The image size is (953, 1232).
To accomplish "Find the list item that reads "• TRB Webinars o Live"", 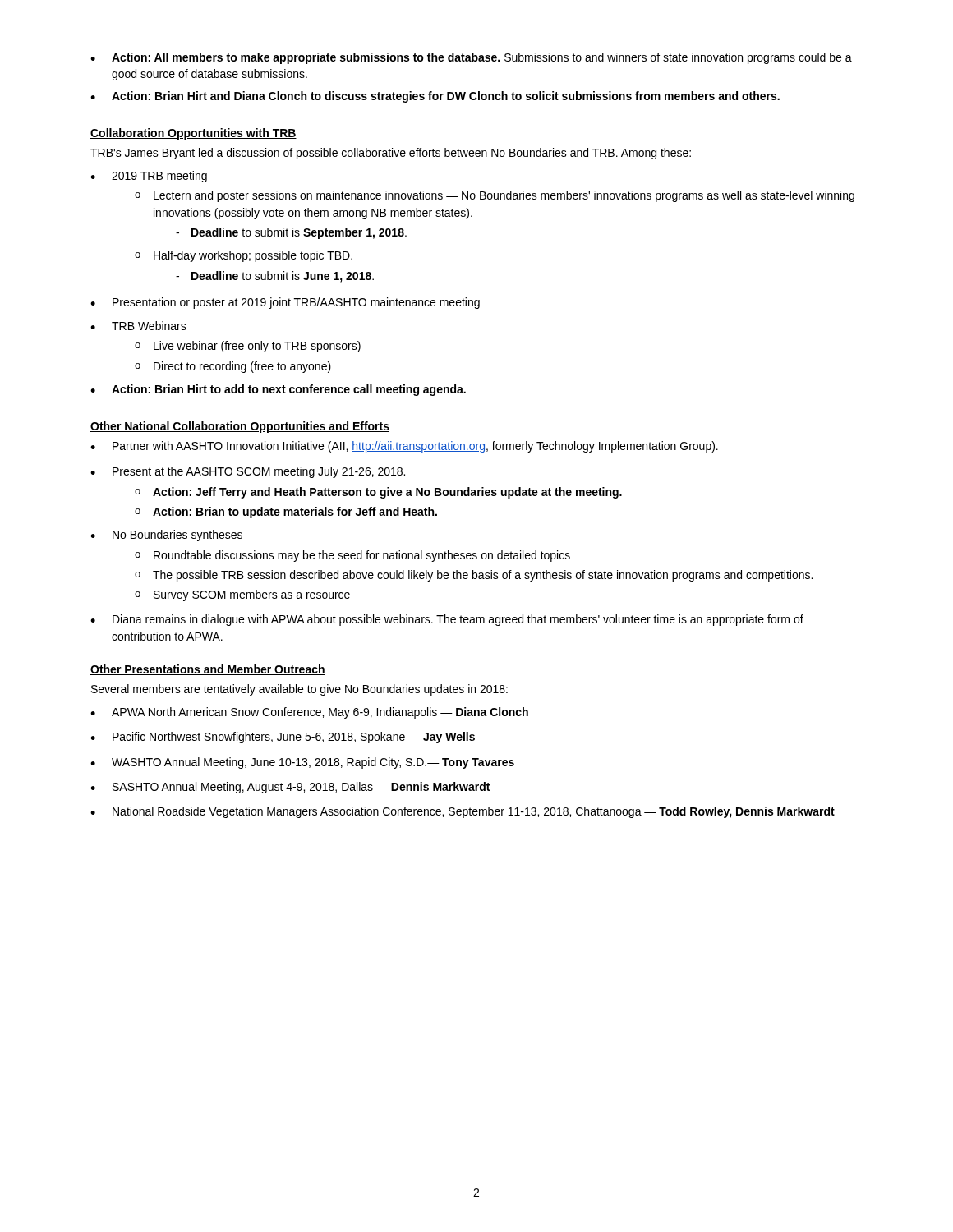I will [x=138, y=326].
